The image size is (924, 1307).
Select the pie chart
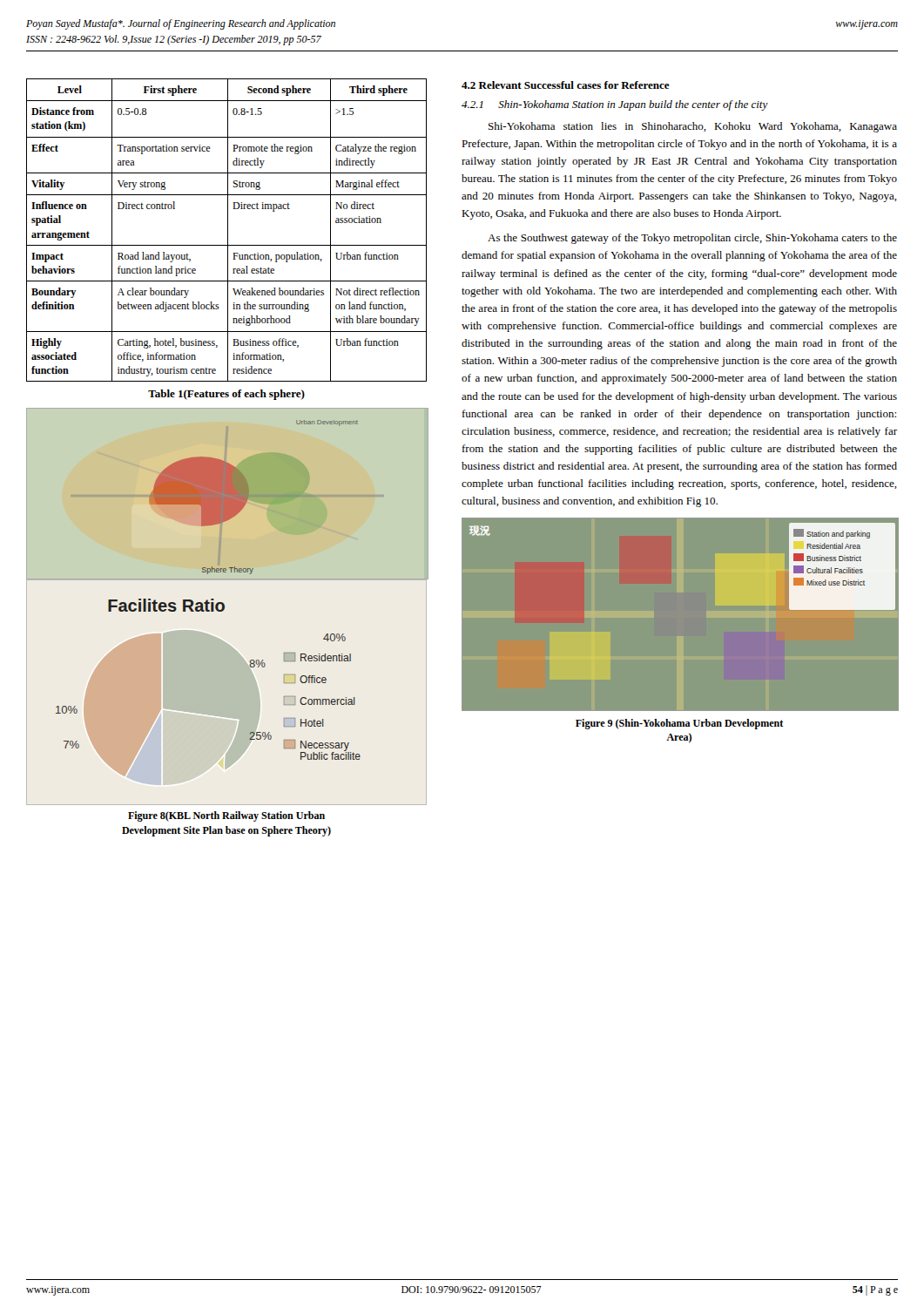pos(226,692)
